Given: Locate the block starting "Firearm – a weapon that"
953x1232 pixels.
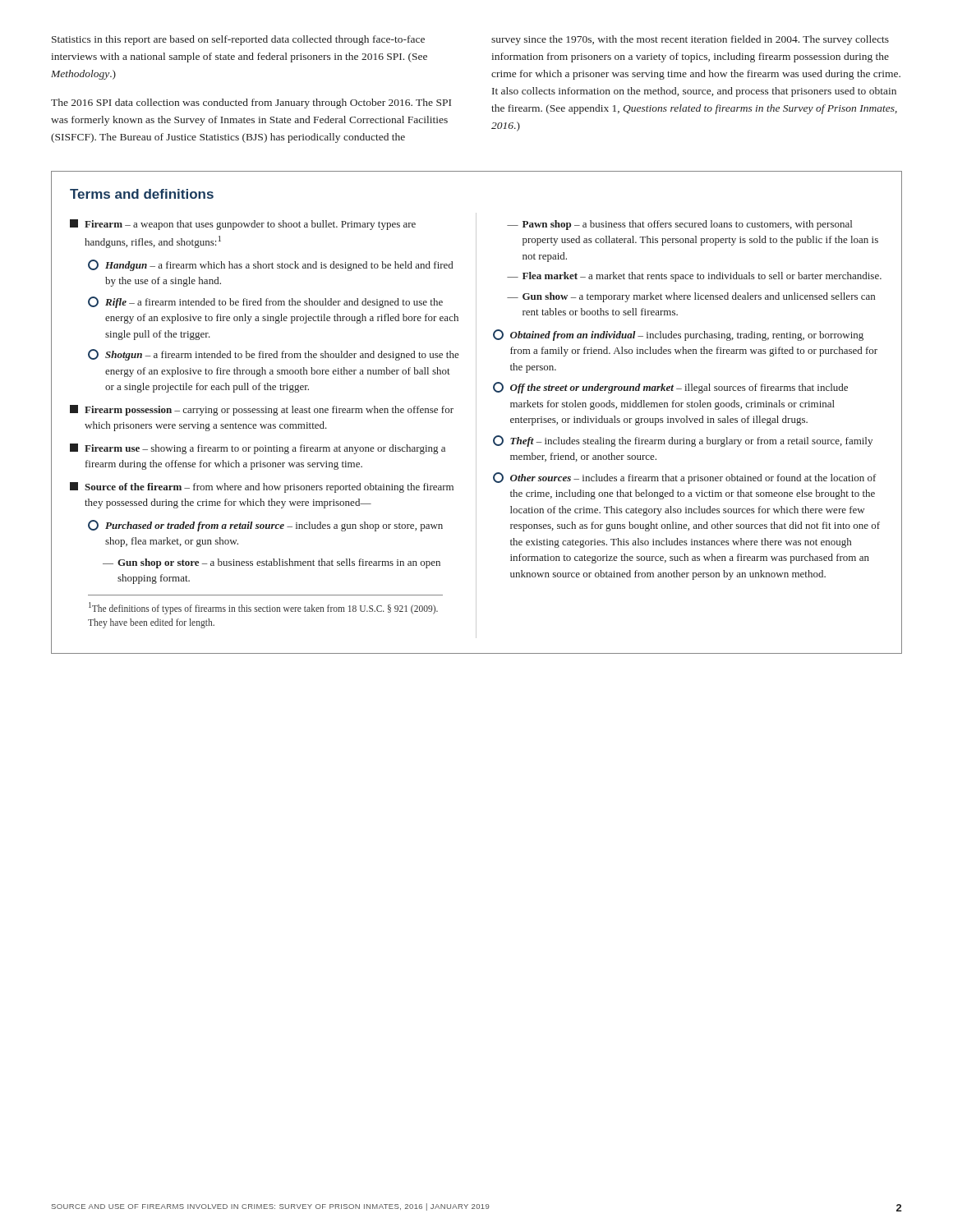Looking at the screenshot, I should pos(265,233).
